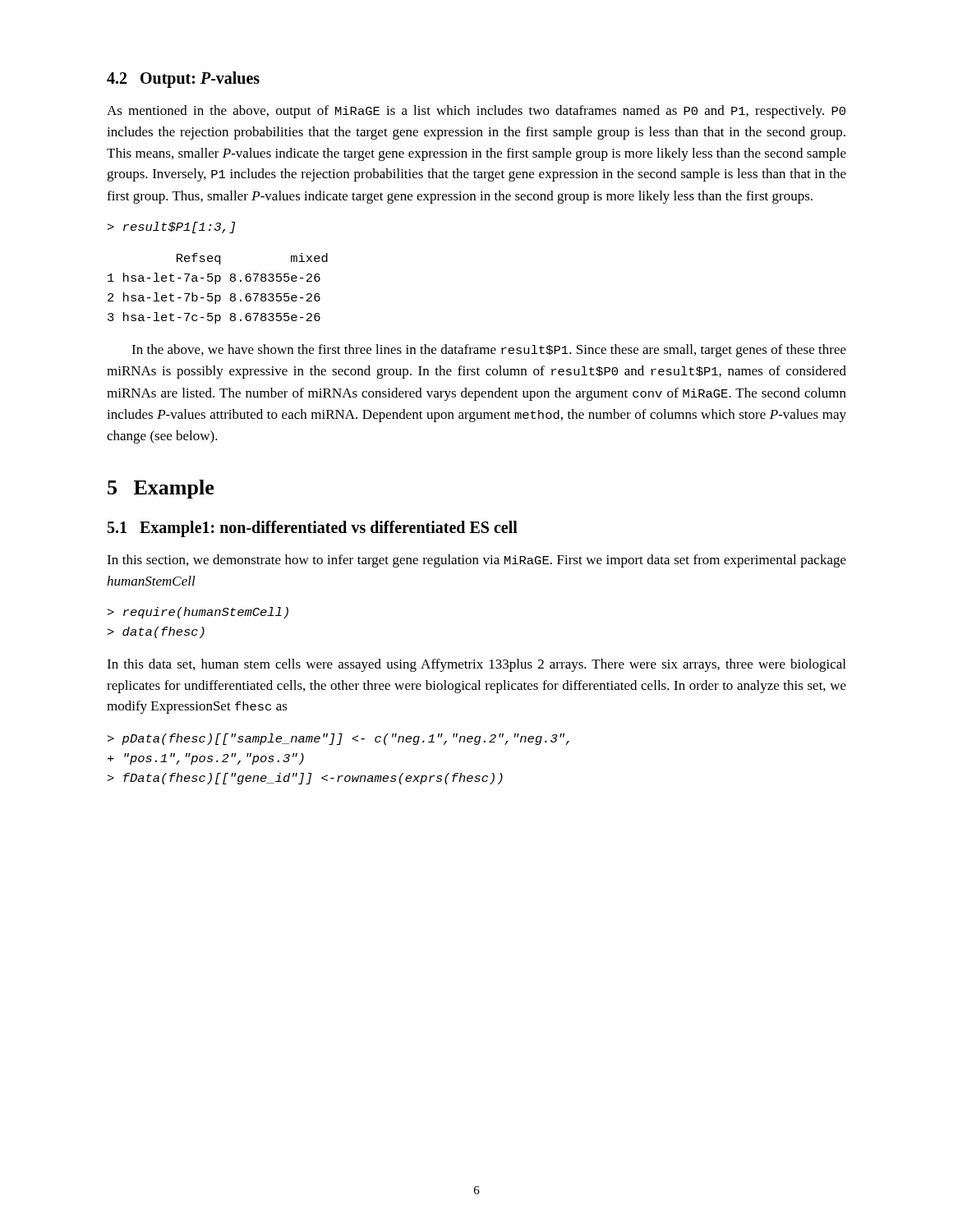Image resolution: width=953 pixels, height=1232 pixels.
Task: Click on the text block that reads "As mentioned in the above, output of"
Action: pyautogui.click(x=476, y=153)
